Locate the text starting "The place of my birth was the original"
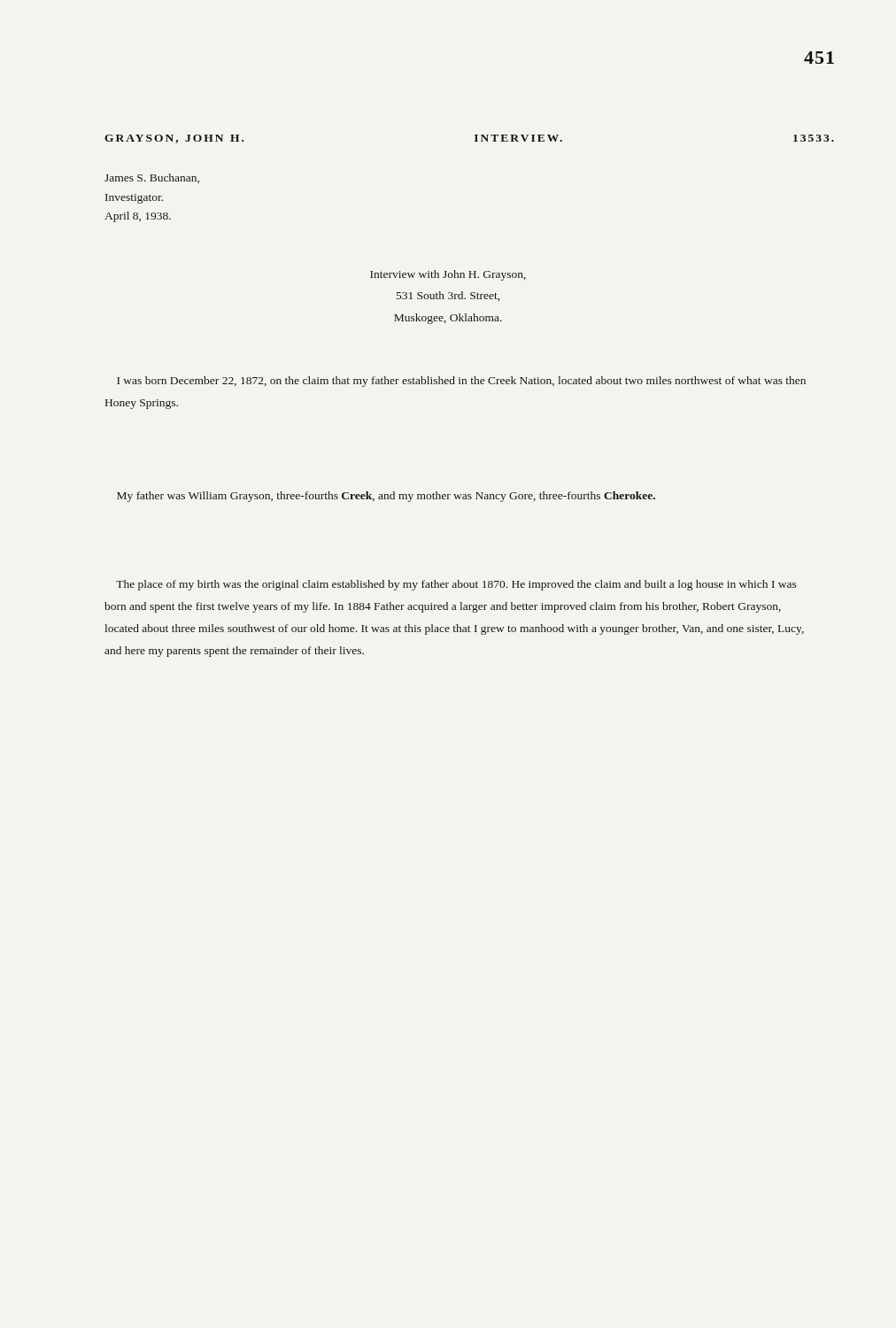 pyautogui.click(x=454, y=617)
